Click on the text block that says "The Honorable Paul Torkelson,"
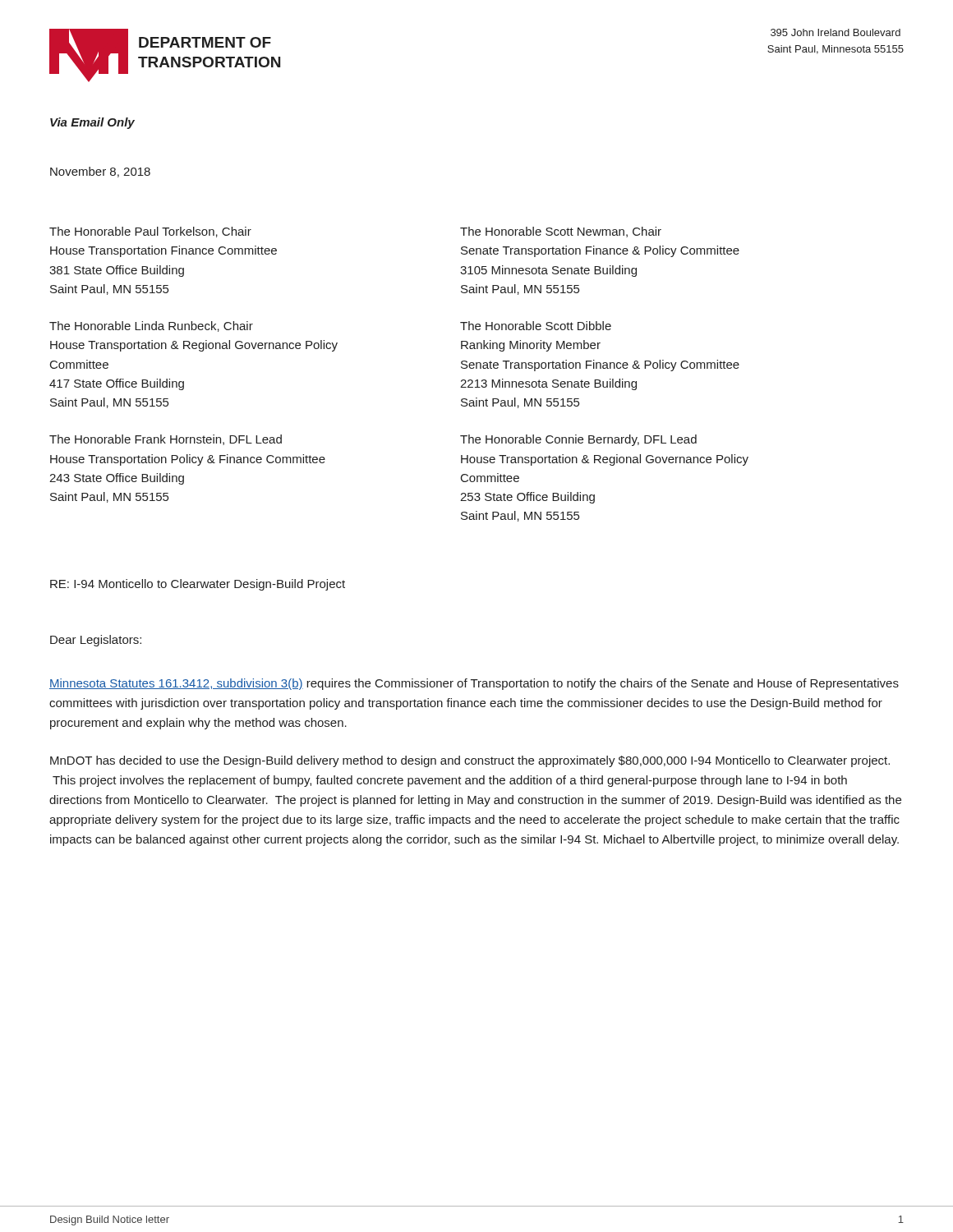This screenshot has height=1232, width=953. (163, 260)
